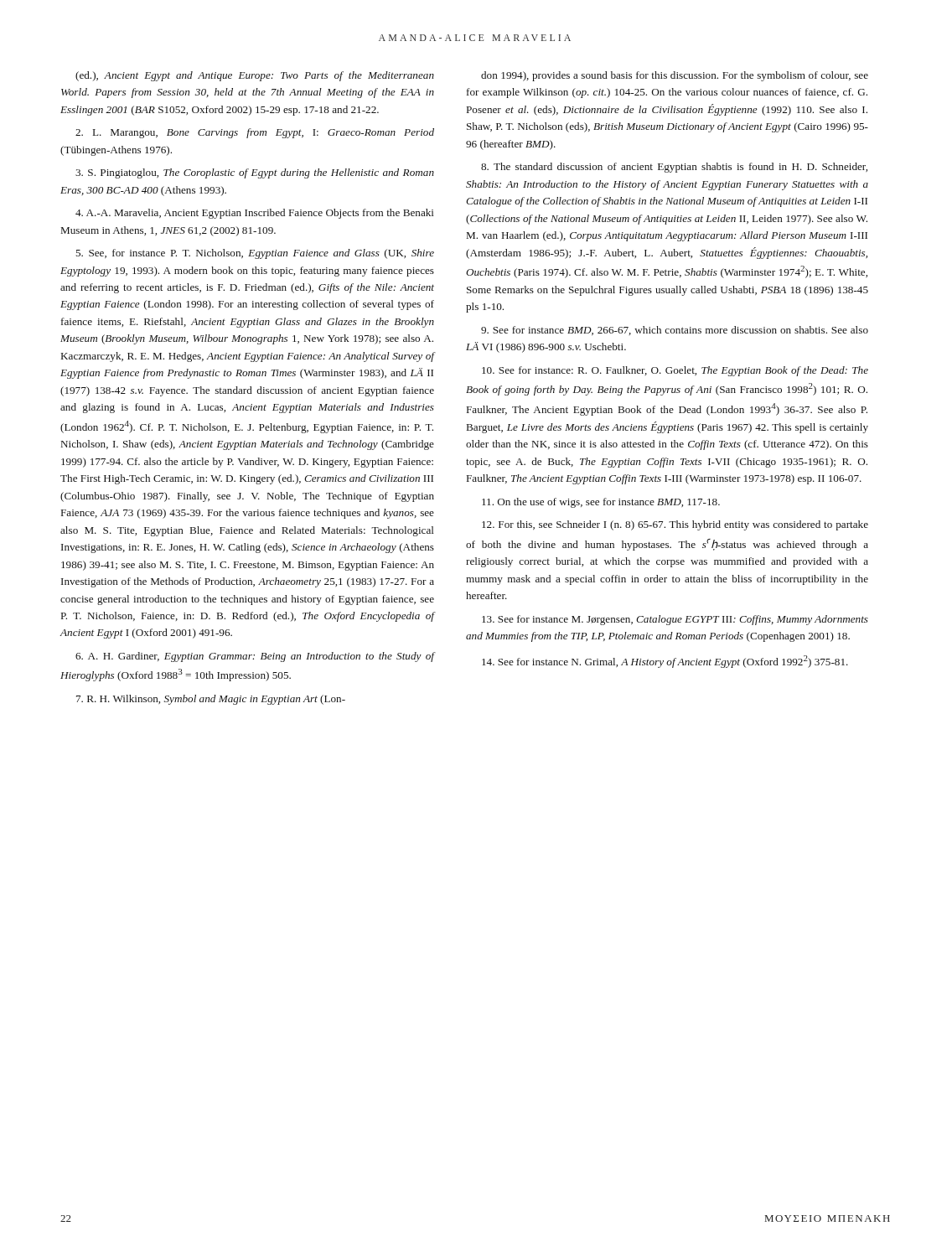Select the text block that reads "See for instance:"
The height and width of the screenshot is (1257, 952).
click(x=667, y=424)
